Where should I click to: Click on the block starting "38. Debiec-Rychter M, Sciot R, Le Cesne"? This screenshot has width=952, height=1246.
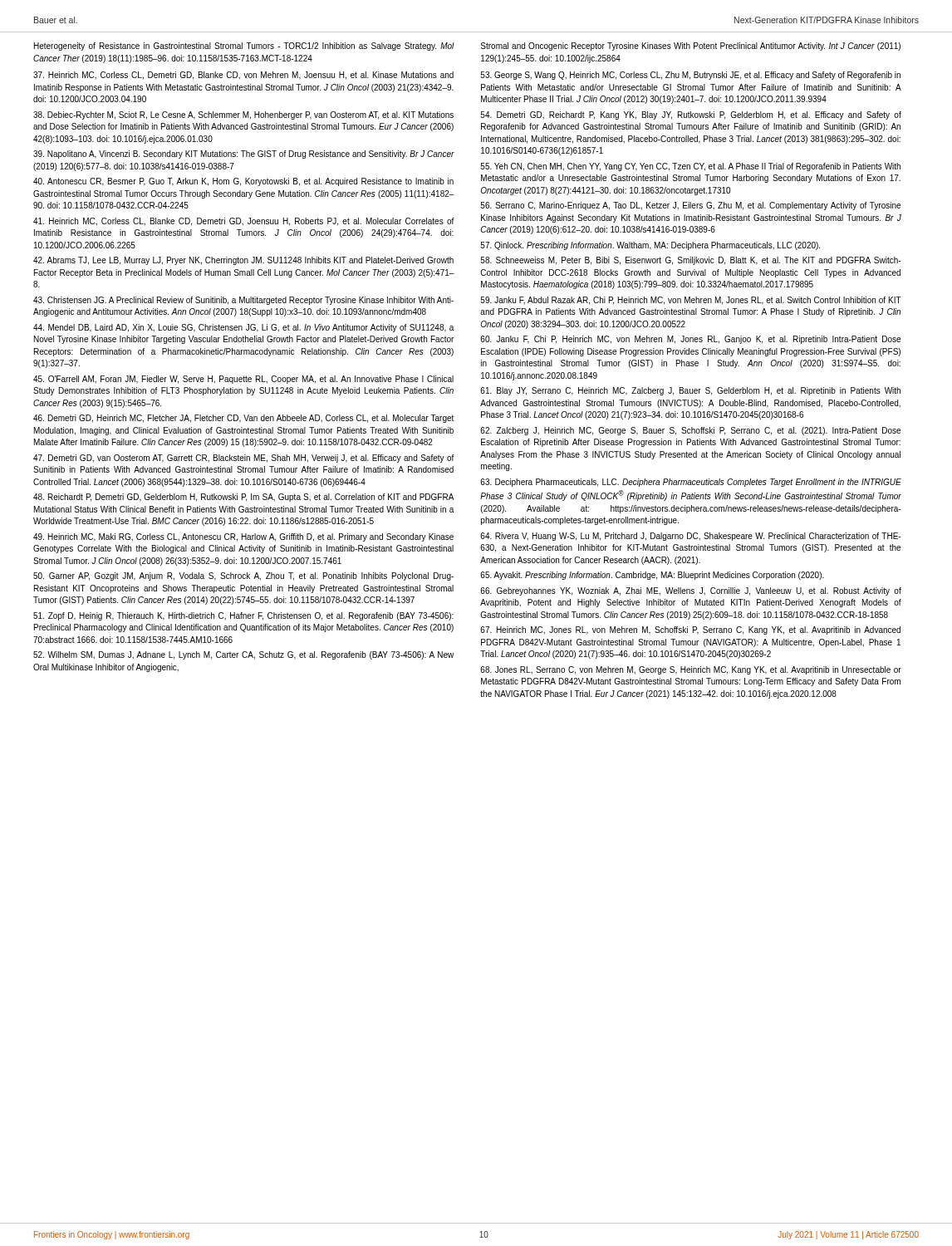point(244,127)
